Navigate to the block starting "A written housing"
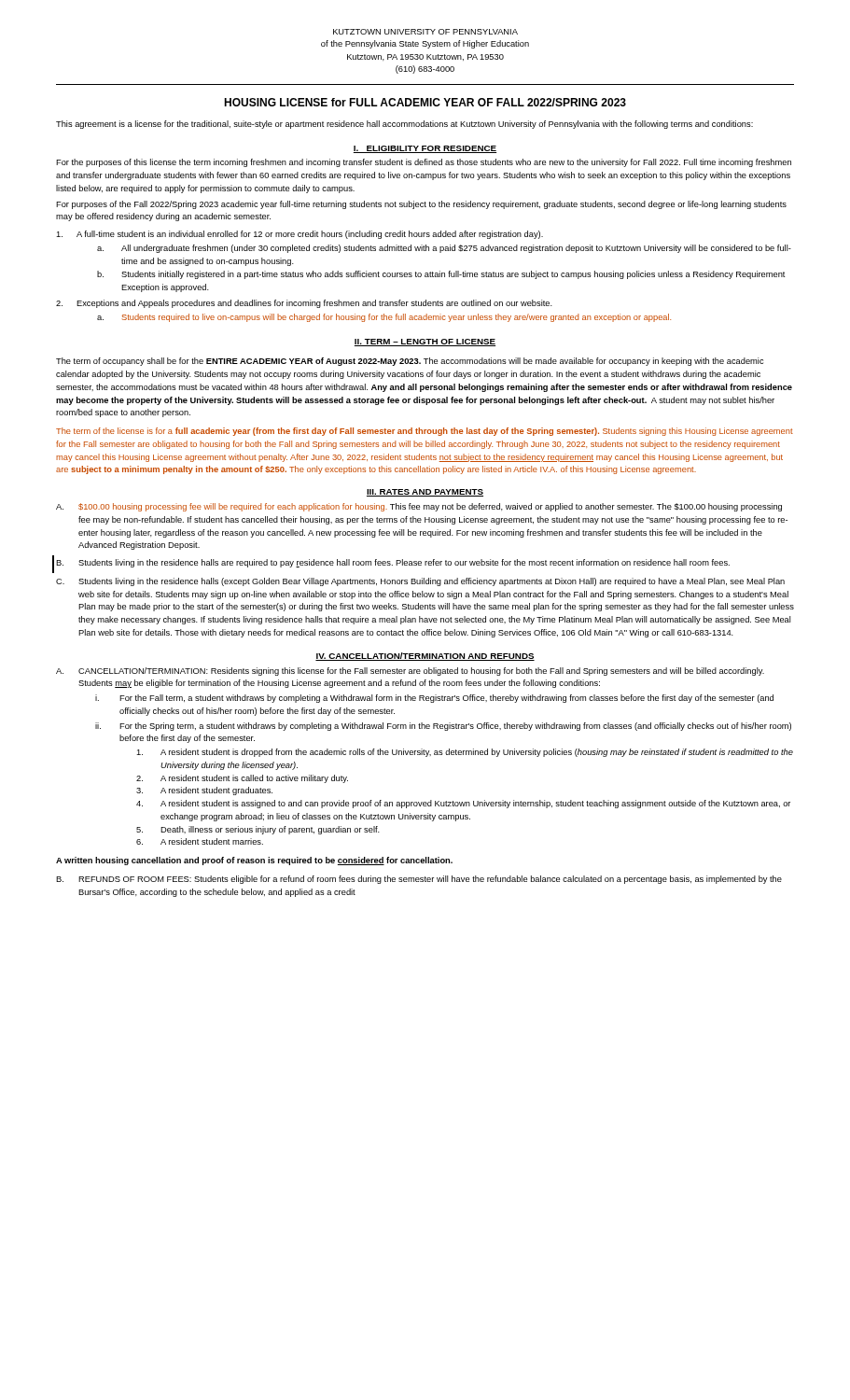Image resolution: width=850 pixels, height=1400 pixels. coord(254,861)
